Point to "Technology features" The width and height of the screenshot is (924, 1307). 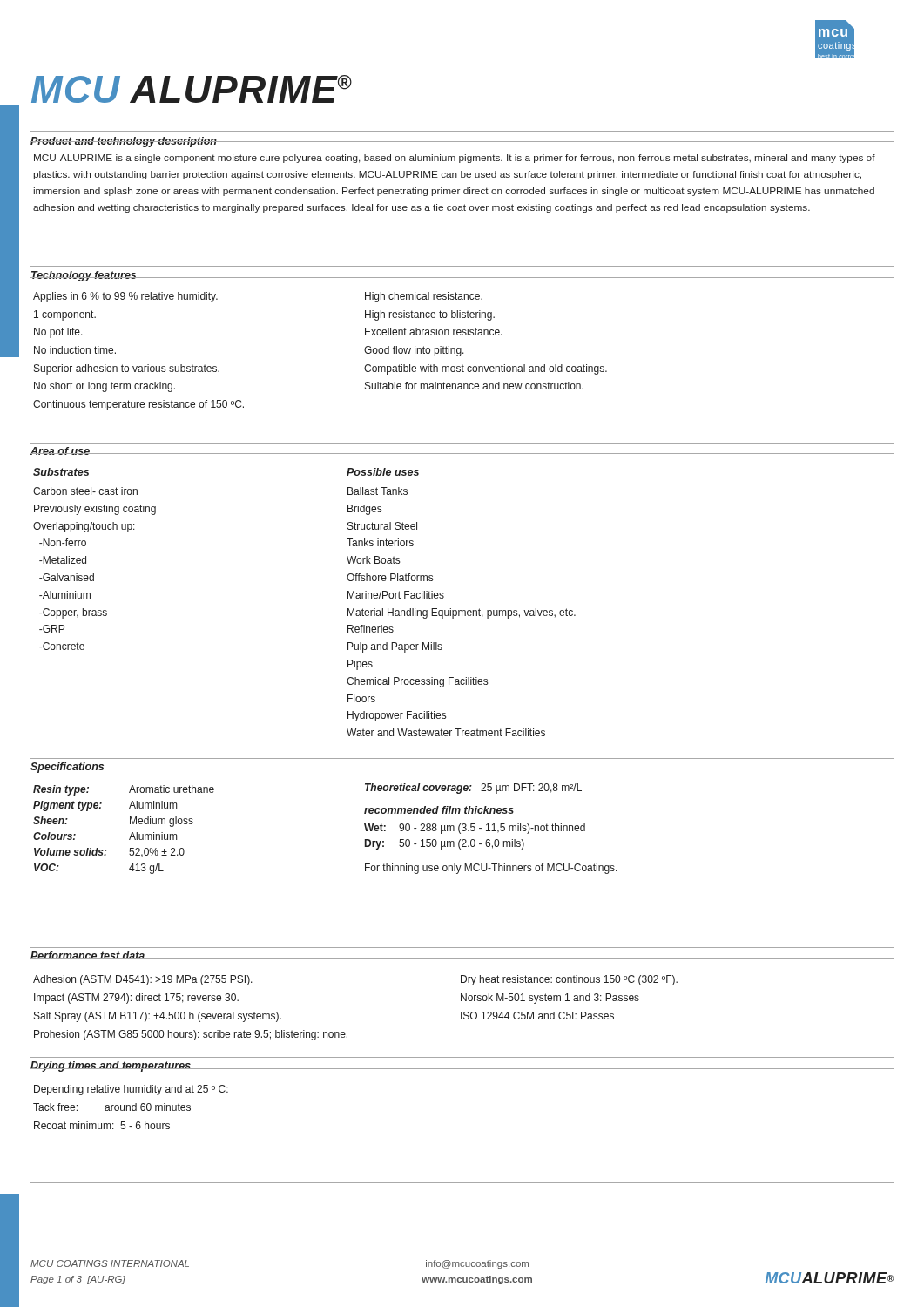(x=84, y=275)
